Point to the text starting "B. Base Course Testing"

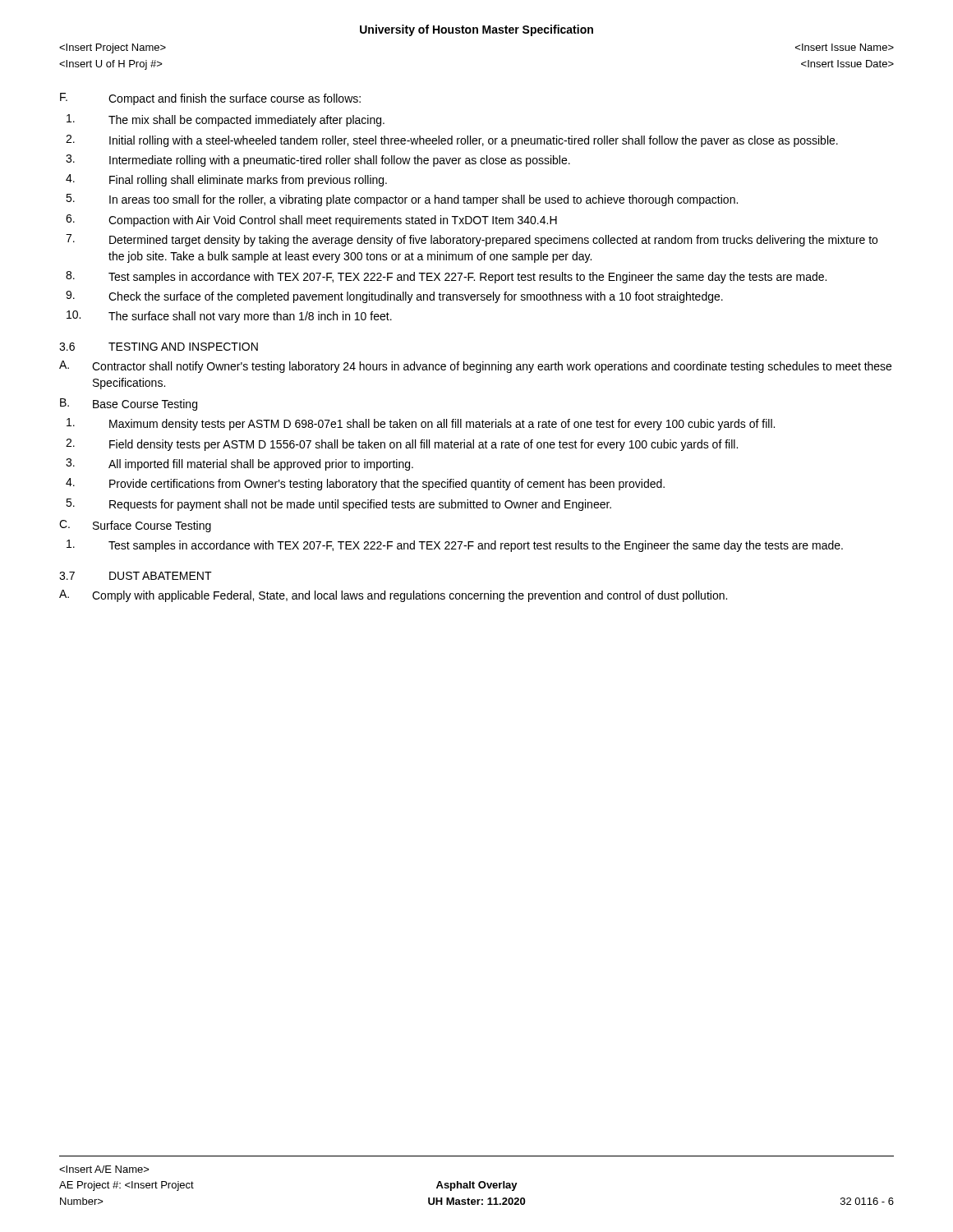click(x=129, y=405)
